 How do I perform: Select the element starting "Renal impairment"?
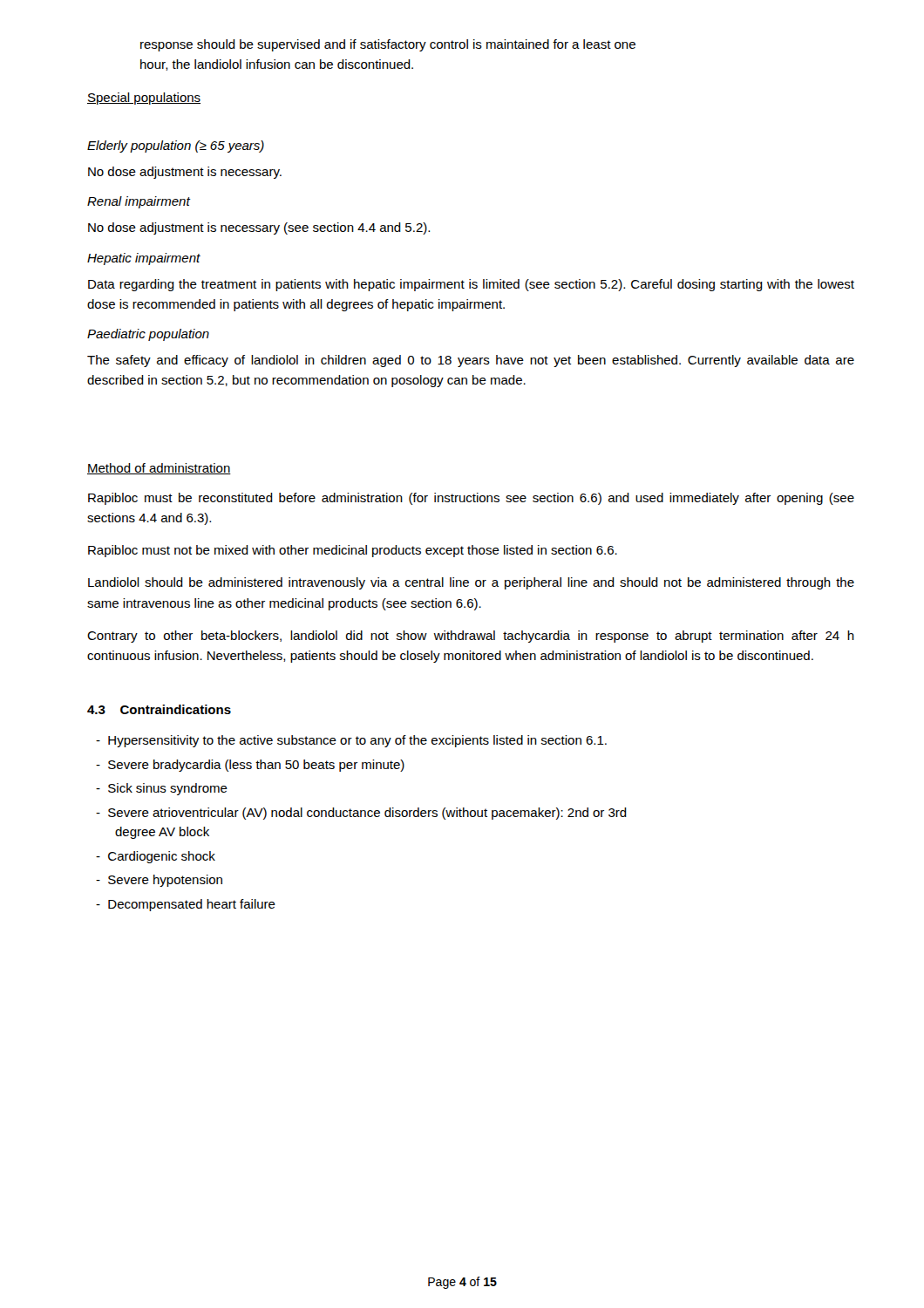pyautogui.click(x=138, y=201)
